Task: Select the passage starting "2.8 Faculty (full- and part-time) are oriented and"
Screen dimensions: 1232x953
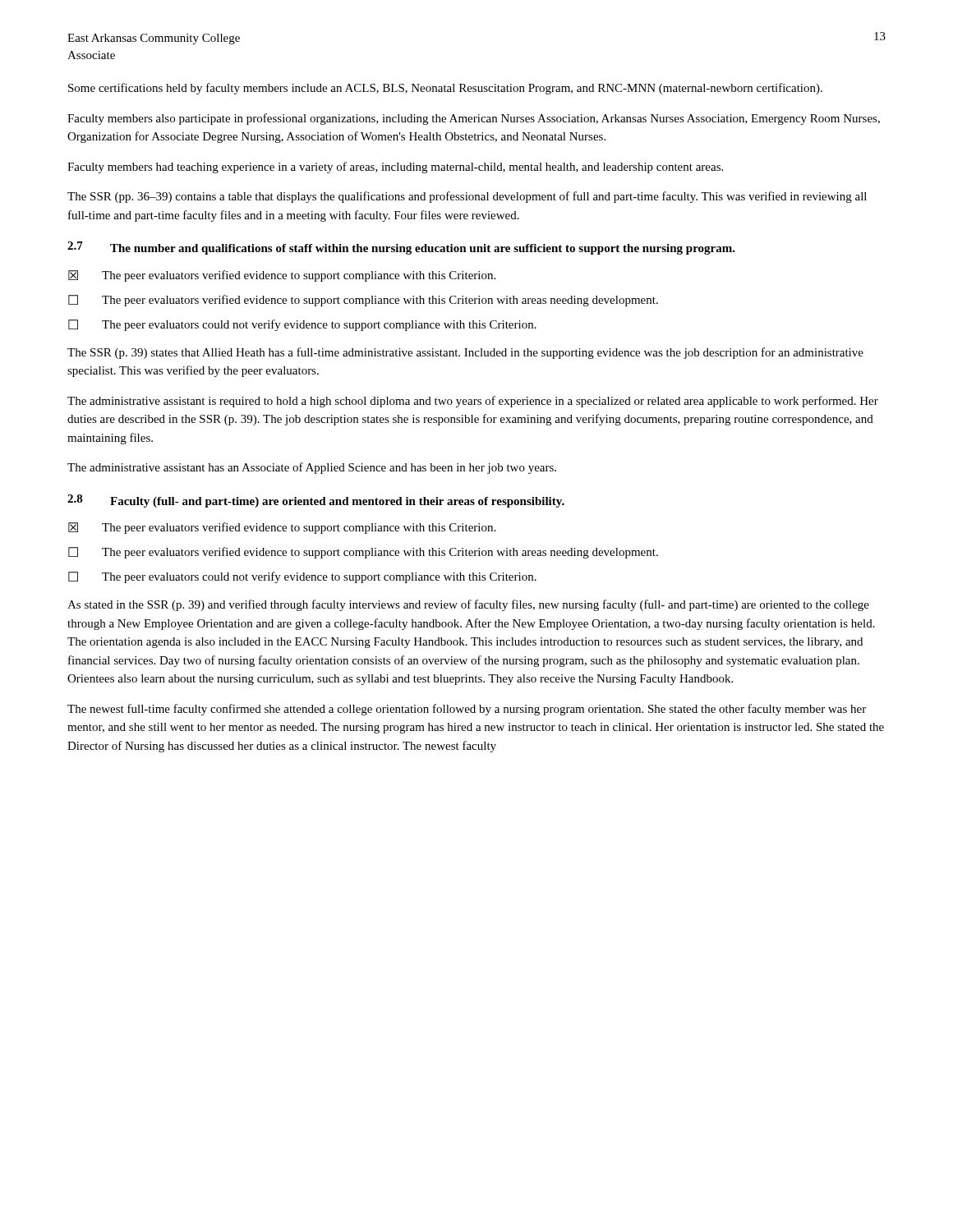Action: 316,501
